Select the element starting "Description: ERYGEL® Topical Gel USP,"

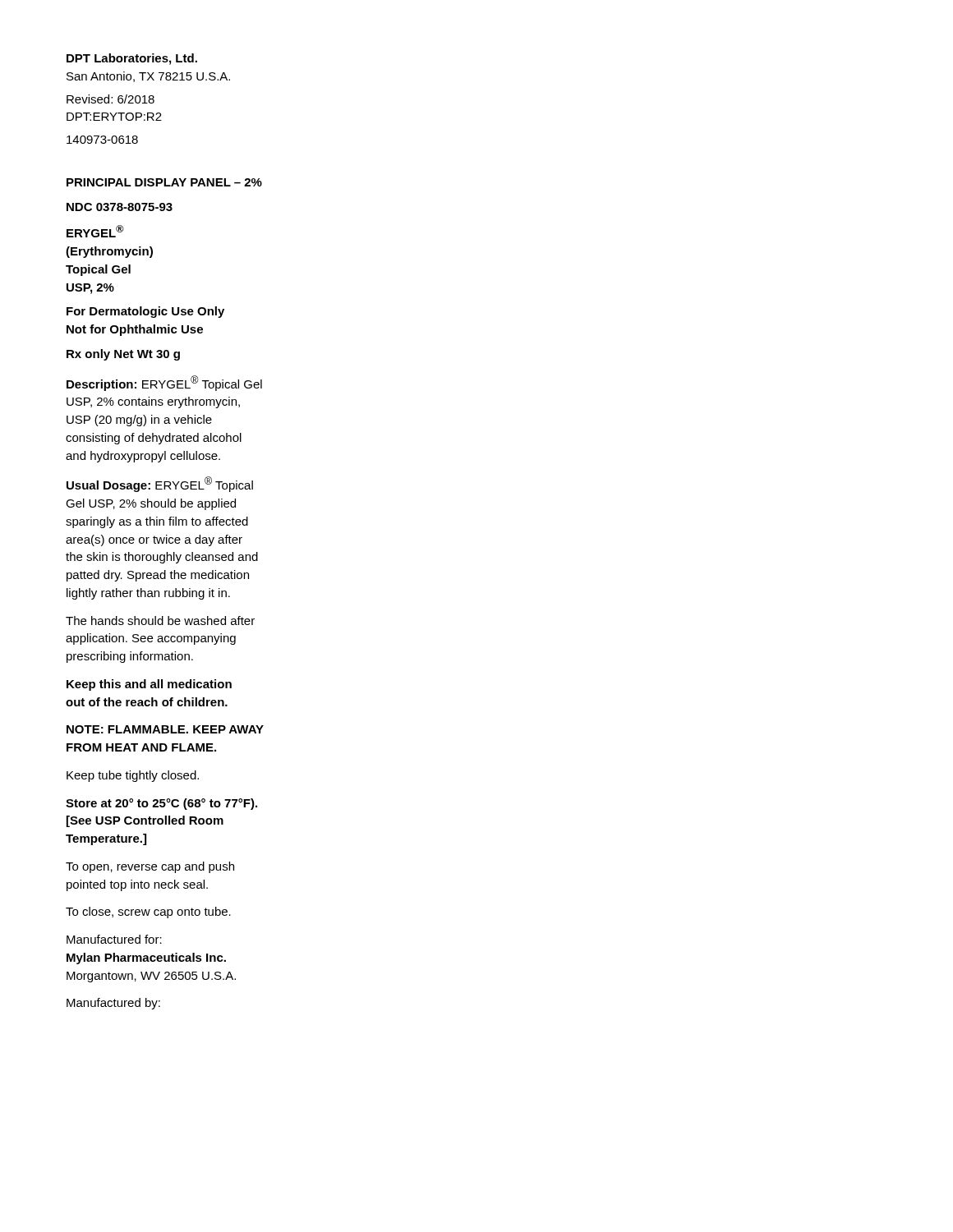(164, 383)
